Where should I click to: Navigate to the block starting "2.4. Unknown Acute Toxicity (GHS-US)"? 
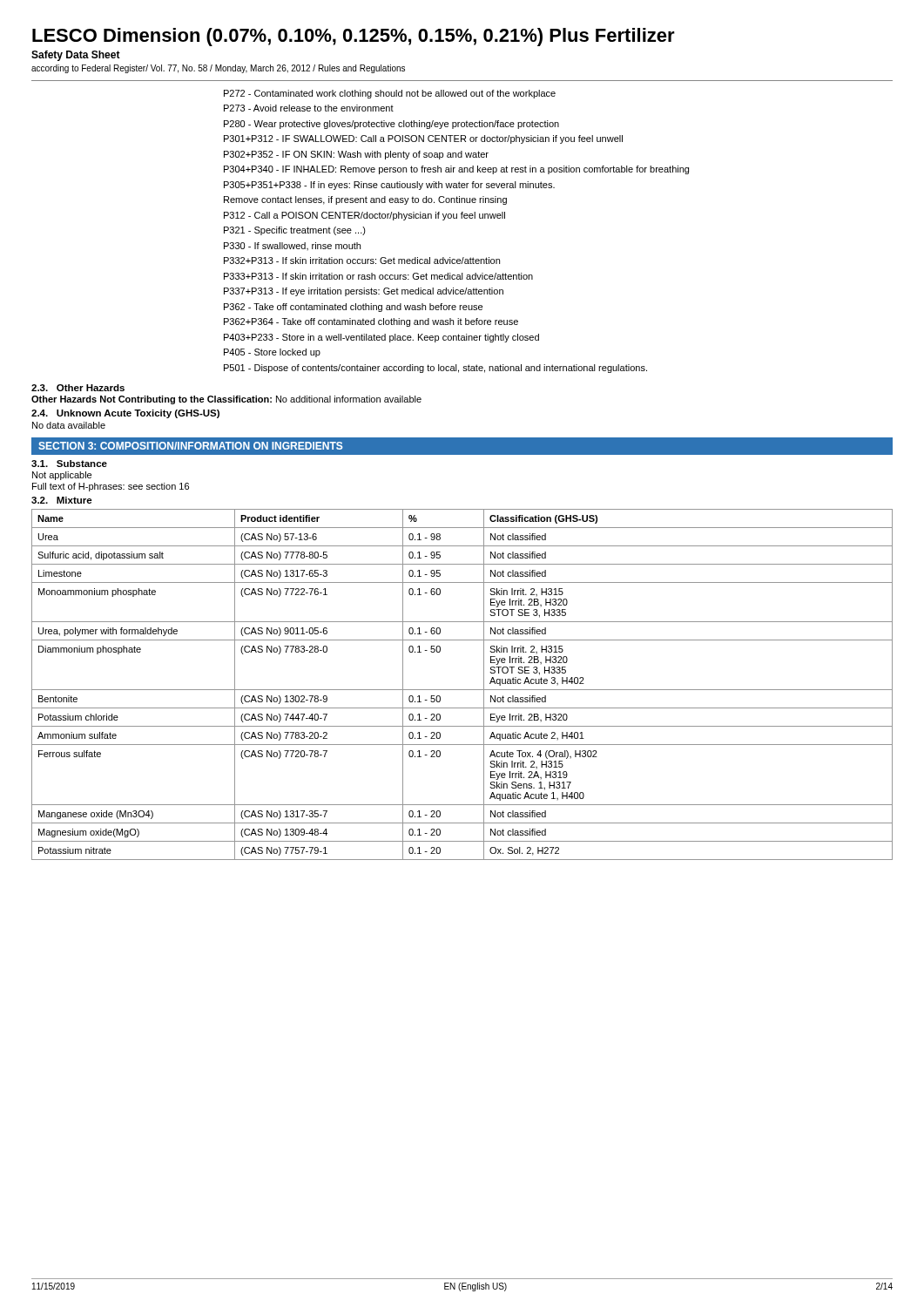click(x=126, y=413)
